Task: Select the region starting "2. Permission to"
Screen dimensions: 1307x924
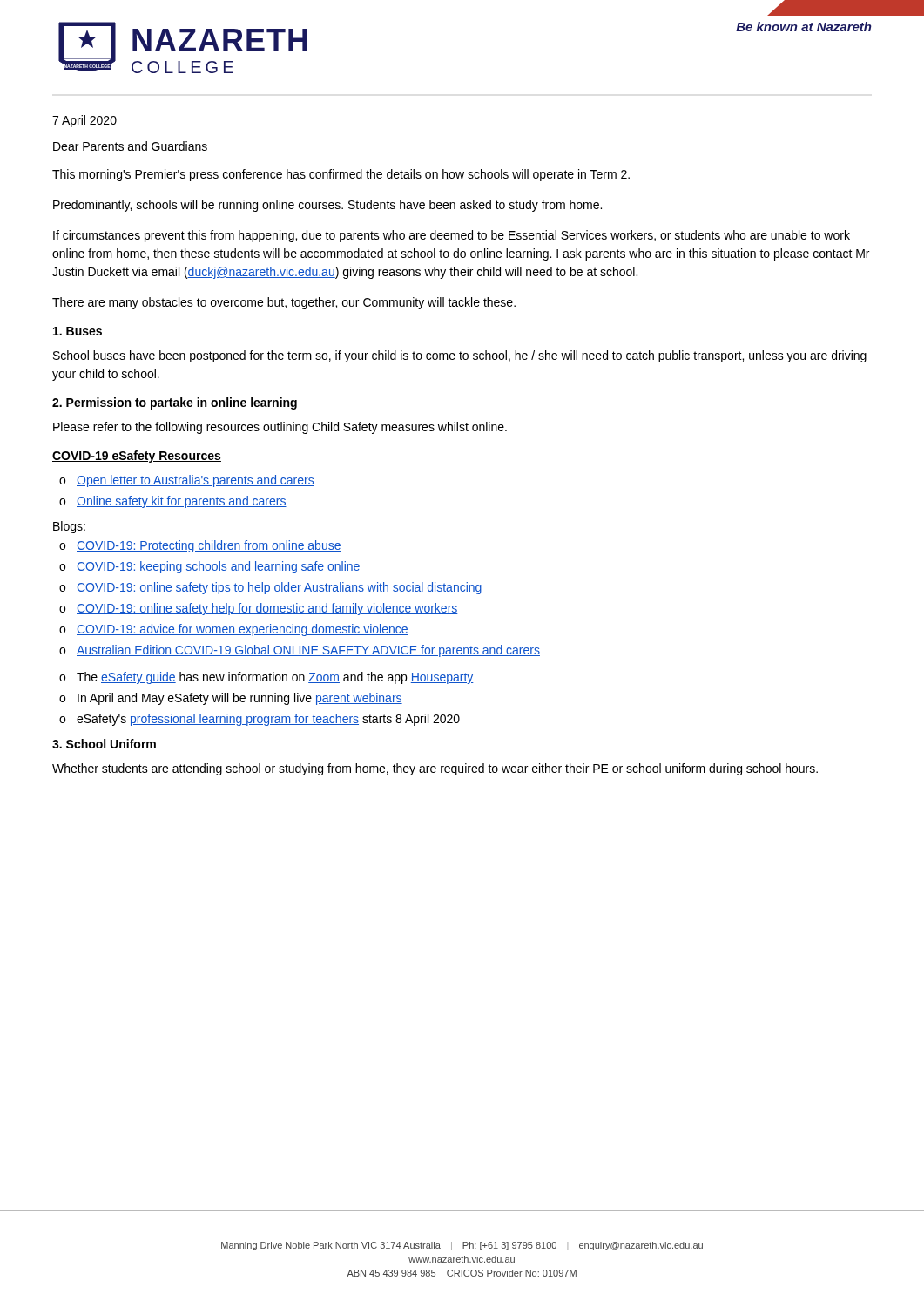Action: click(175, 403)
